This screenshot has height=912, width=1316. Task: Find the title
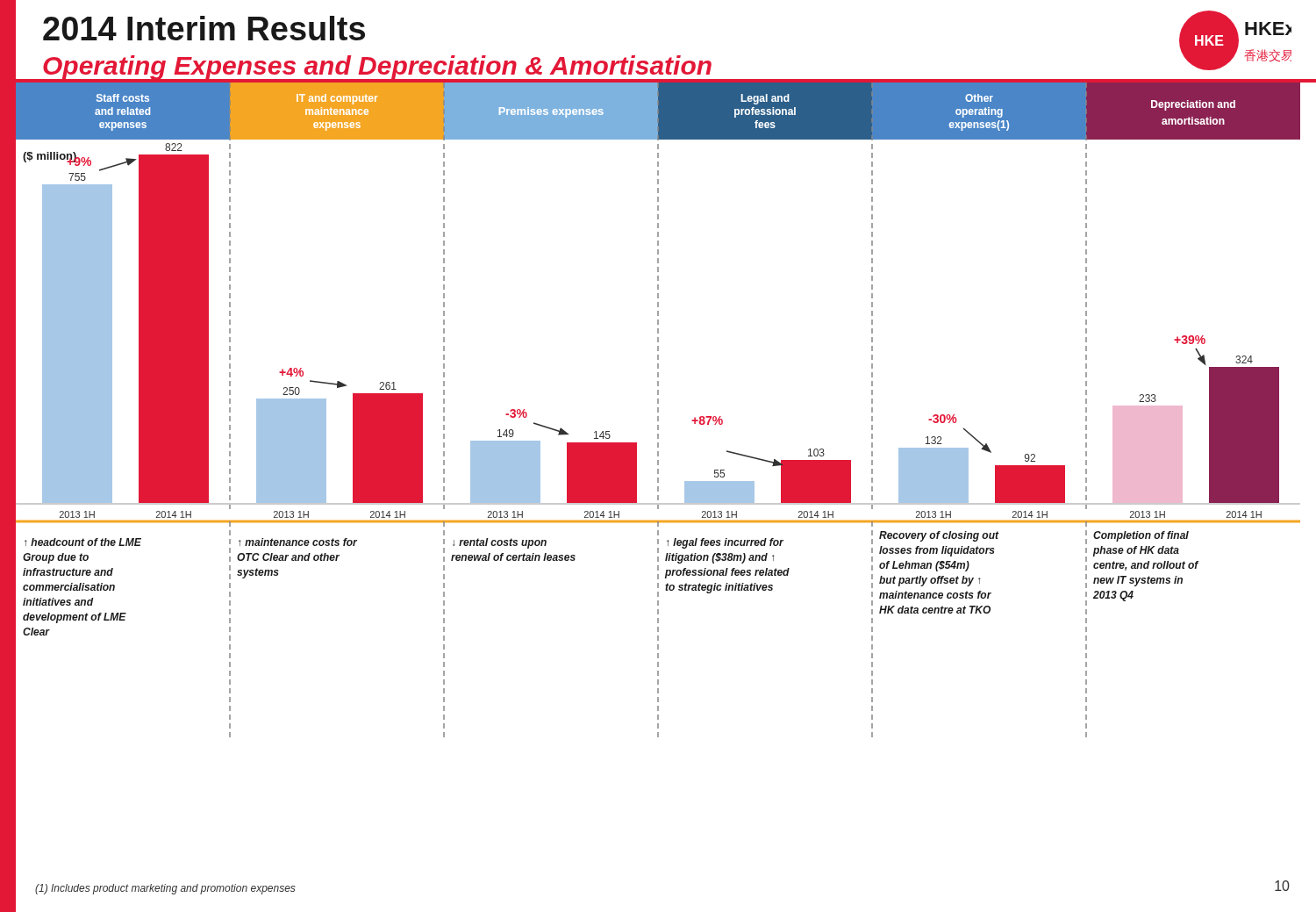point(525,45)
